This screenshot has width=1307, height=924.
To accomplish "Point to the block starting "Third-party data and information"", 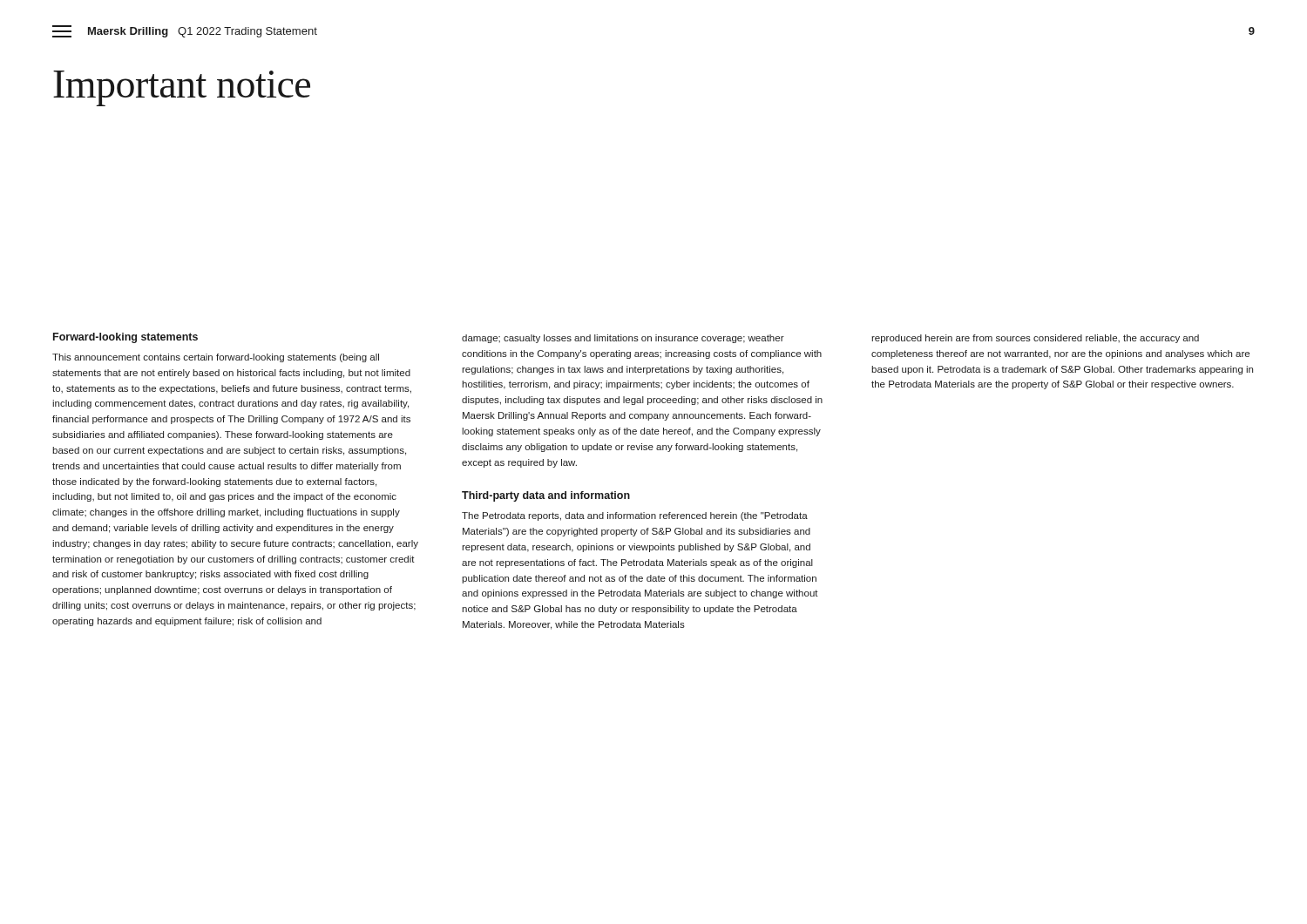I will [546, 496].
